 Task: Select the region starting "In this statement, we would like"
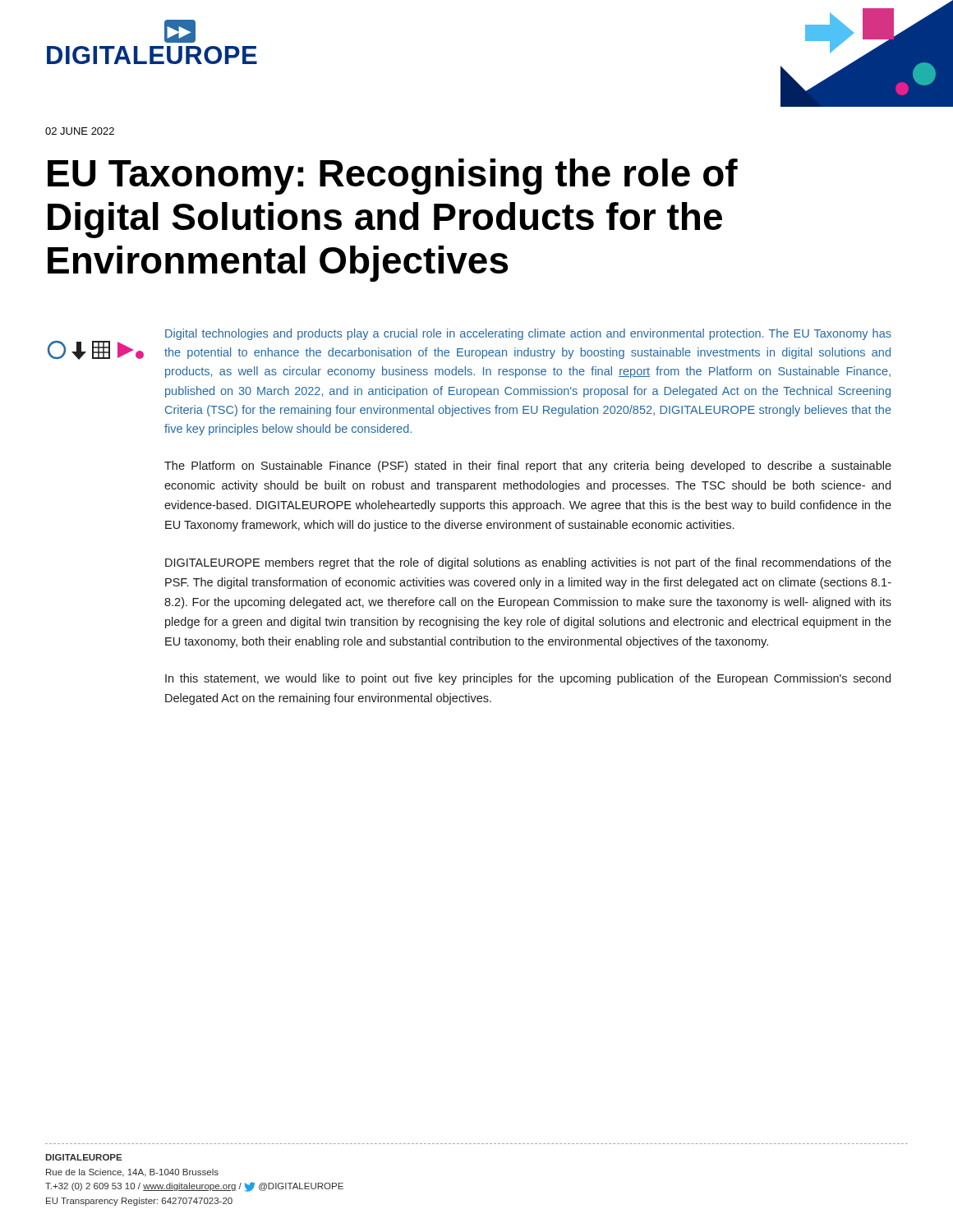point(528,689)
